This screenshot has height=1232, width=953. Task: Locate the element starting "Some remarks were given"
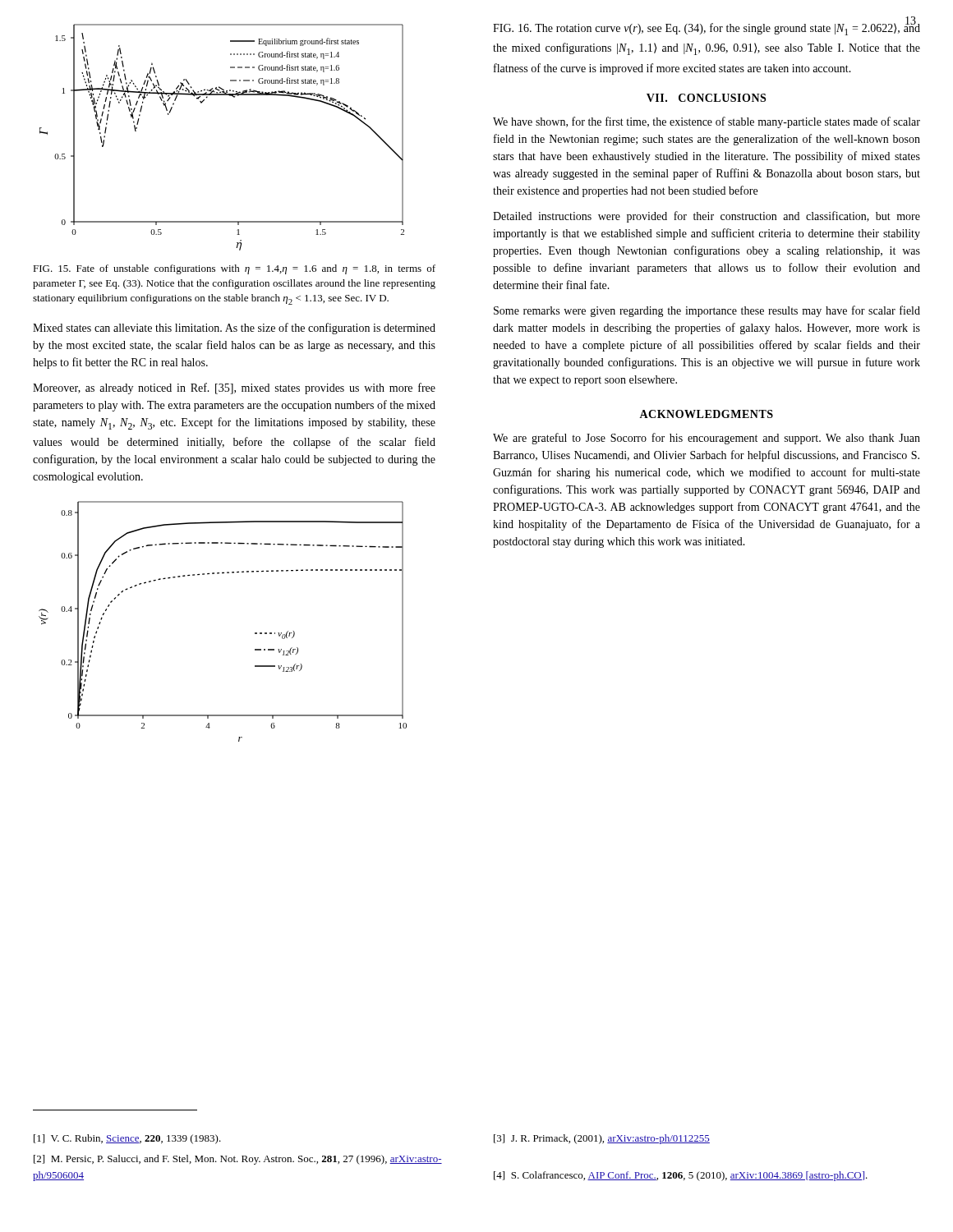coord(707,345)
